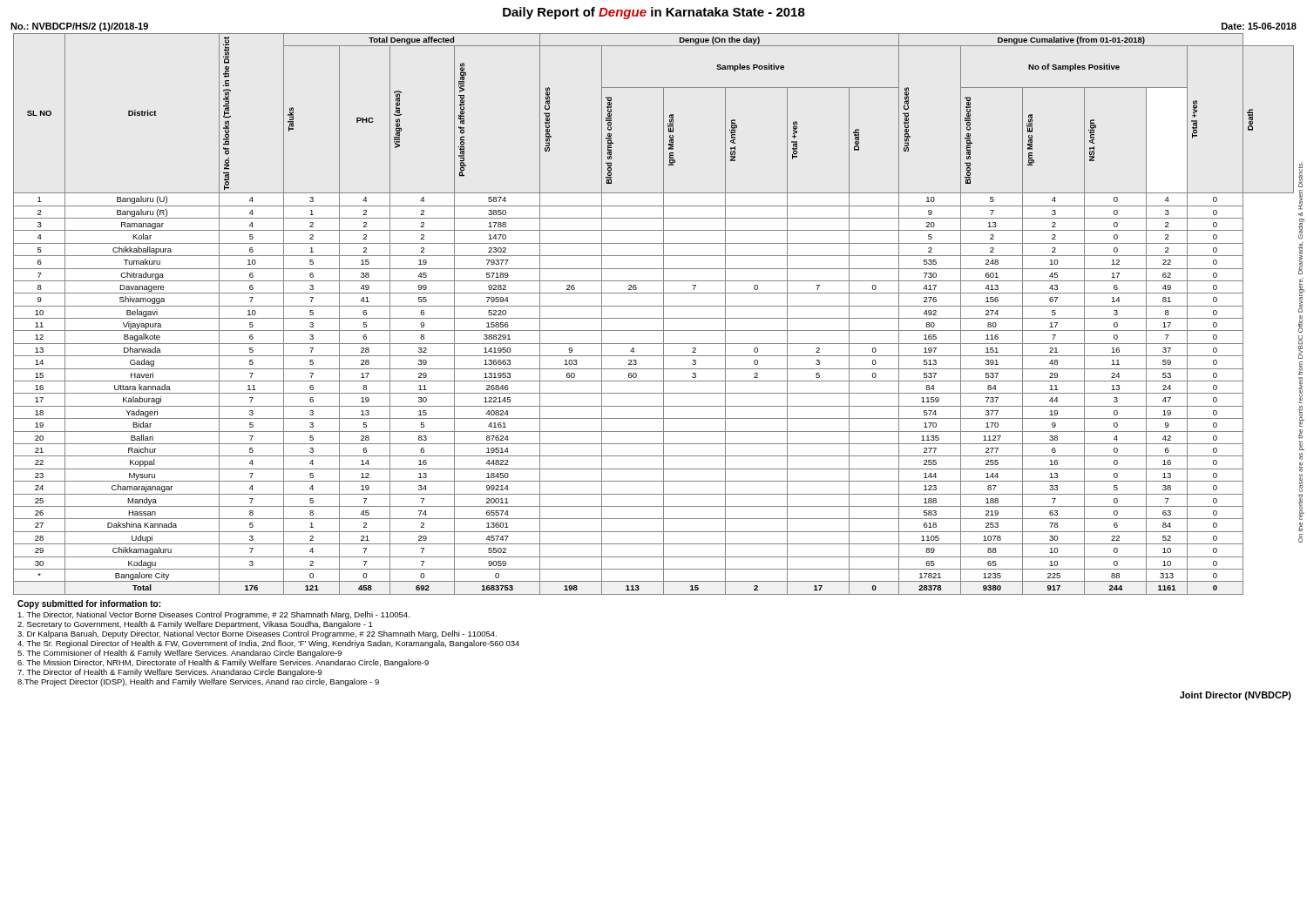The image size is (1307, 924).
Task: Click the title
Action: pos(654,12)
